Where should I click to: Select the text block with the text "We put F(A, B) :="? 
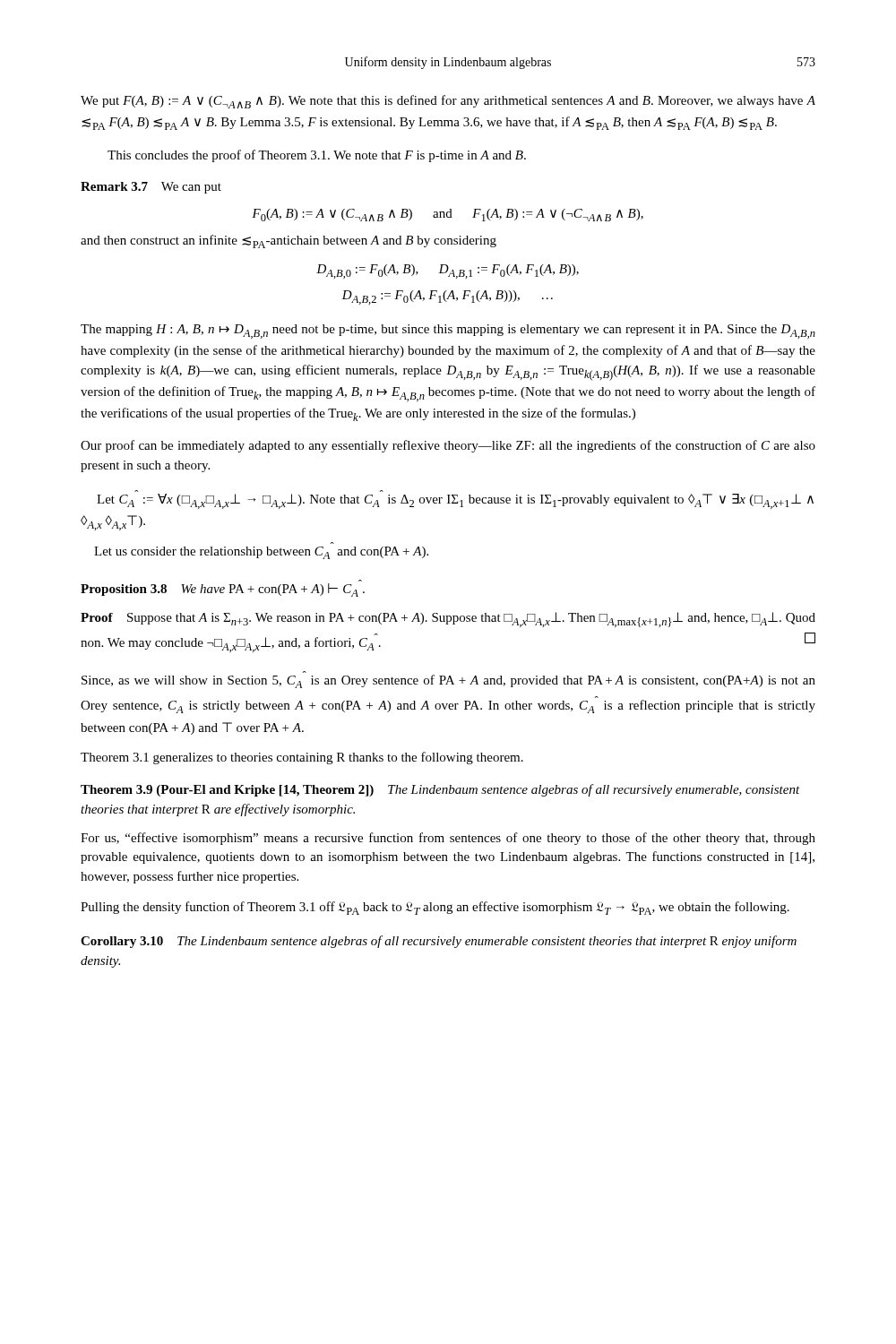[x=448, y=113]
